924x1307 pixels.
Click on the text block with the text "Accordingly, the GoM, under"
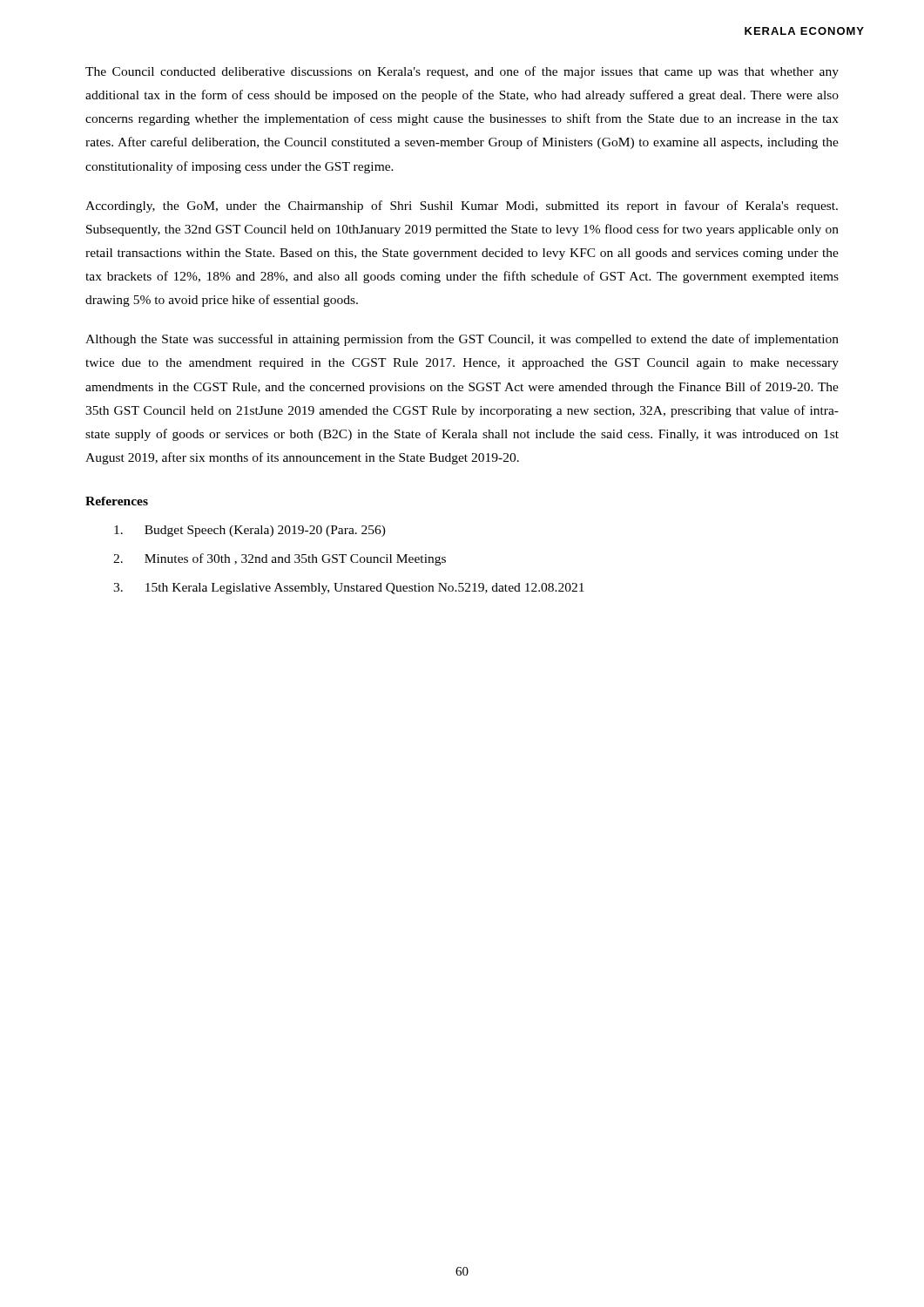coord(462,252)
